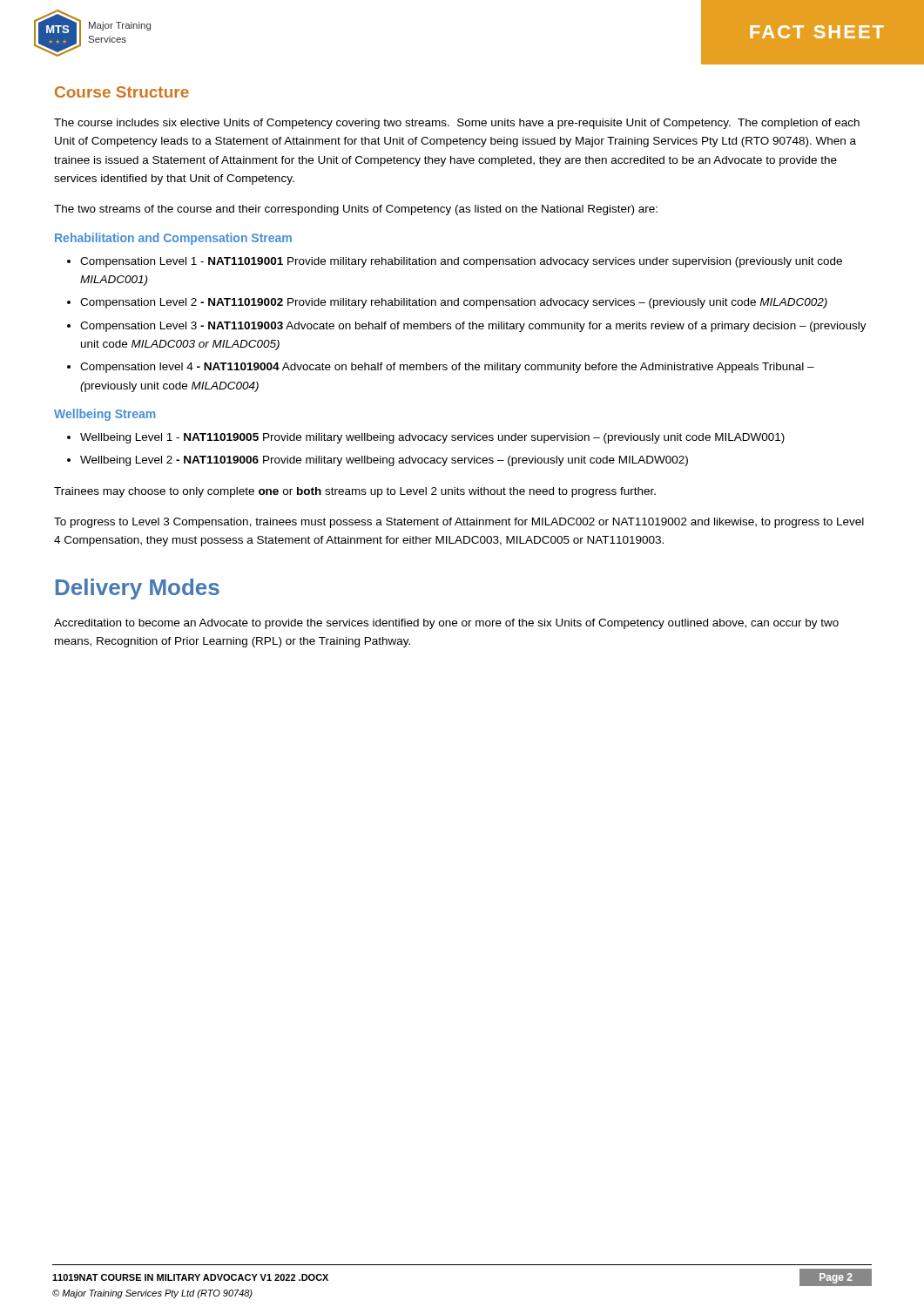This screenshot has height=1307, width=924.
Task: Select the list item with the text "Compensation Level 1 - NAT11019001"
Action: click(x=461, y=270)
